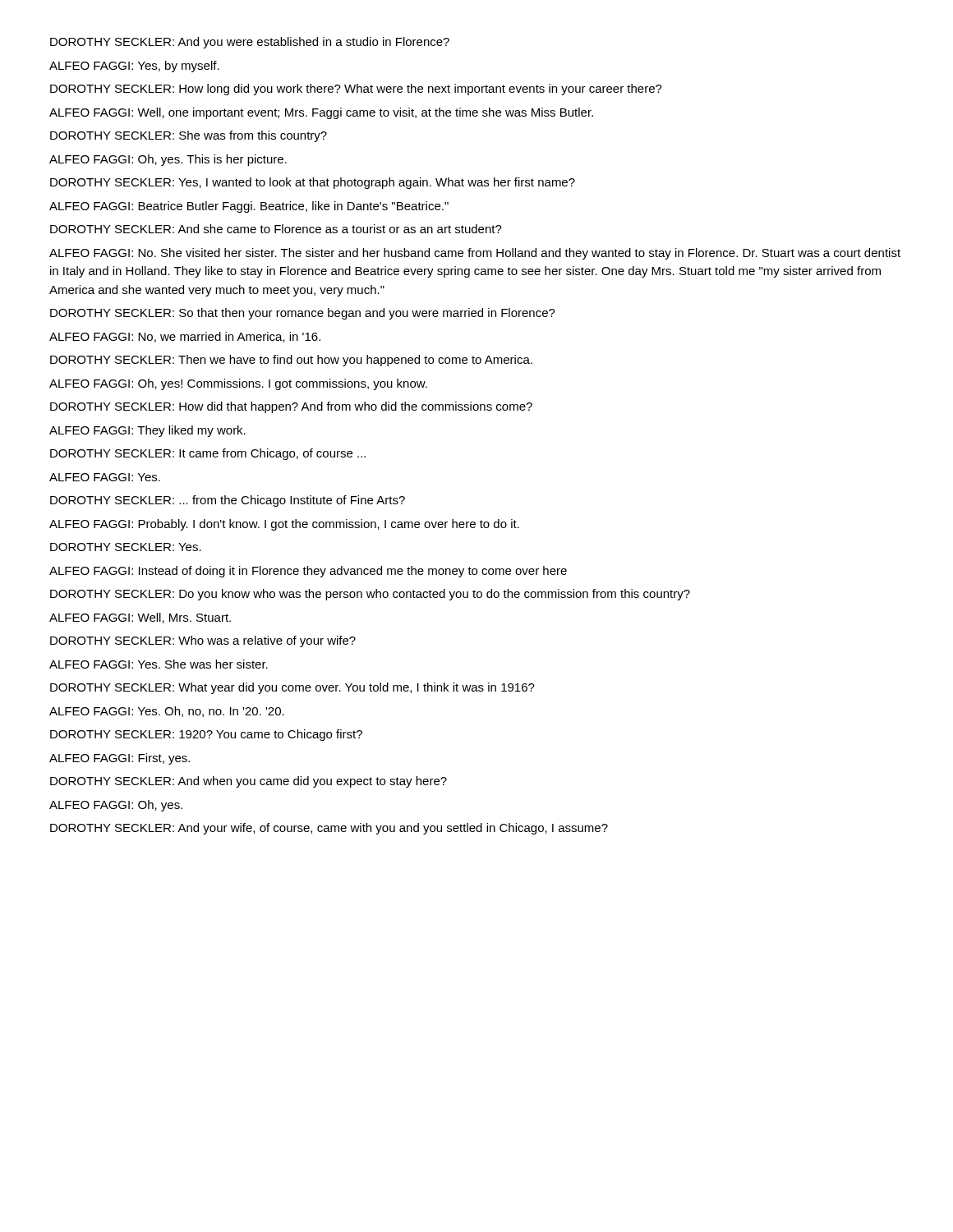The image size is (953, 1232).
Task: Find the text starting "ALFEO FAGGI: Instead"
Action: click(308, 570)
